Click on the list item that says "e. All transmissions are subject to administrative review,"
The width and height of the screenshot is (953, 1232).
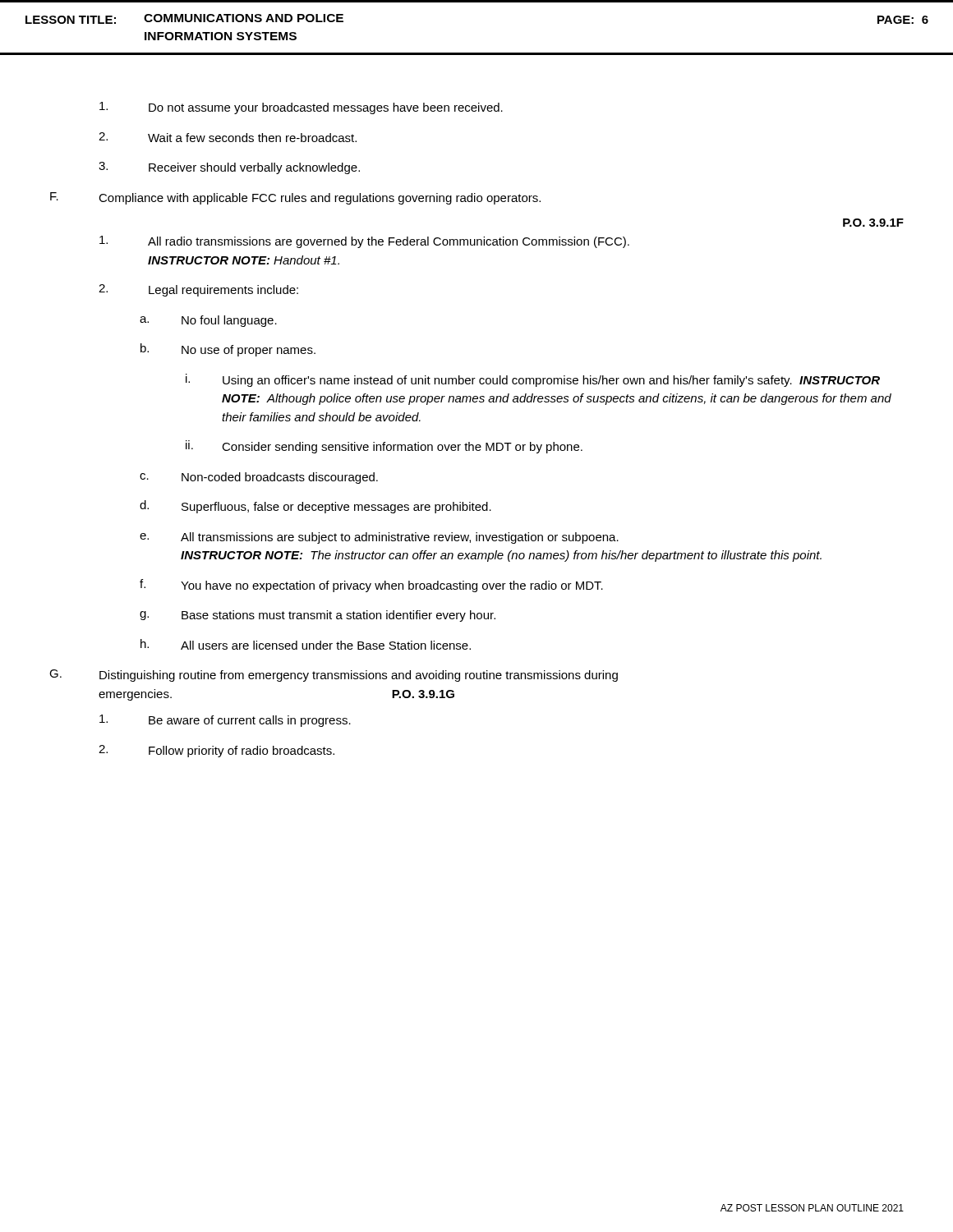pyautogui.click(x=522, y=546)
